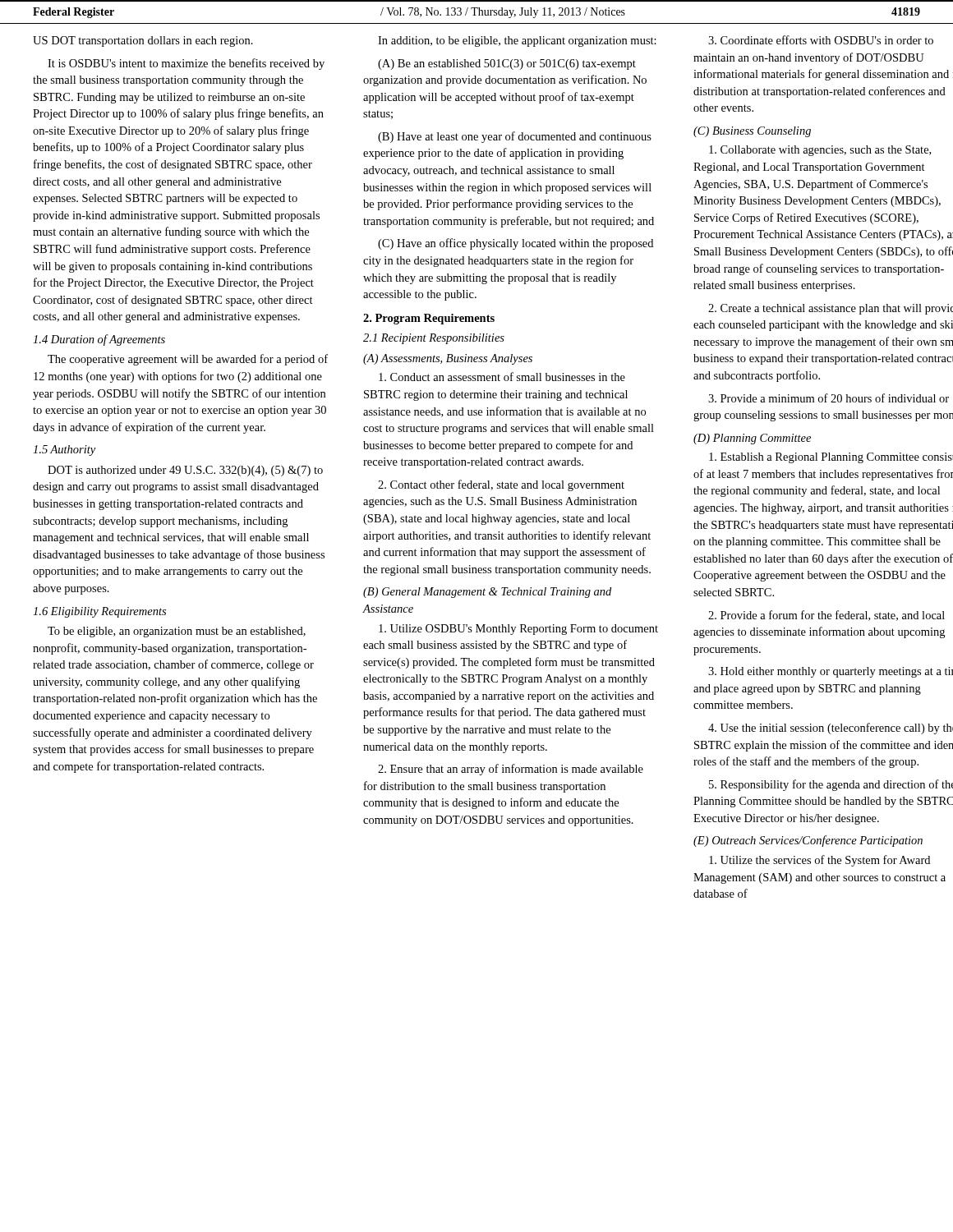Select the list item that reads "5. Responsibility for"
953x1232 pixels.
click(823, 801)
